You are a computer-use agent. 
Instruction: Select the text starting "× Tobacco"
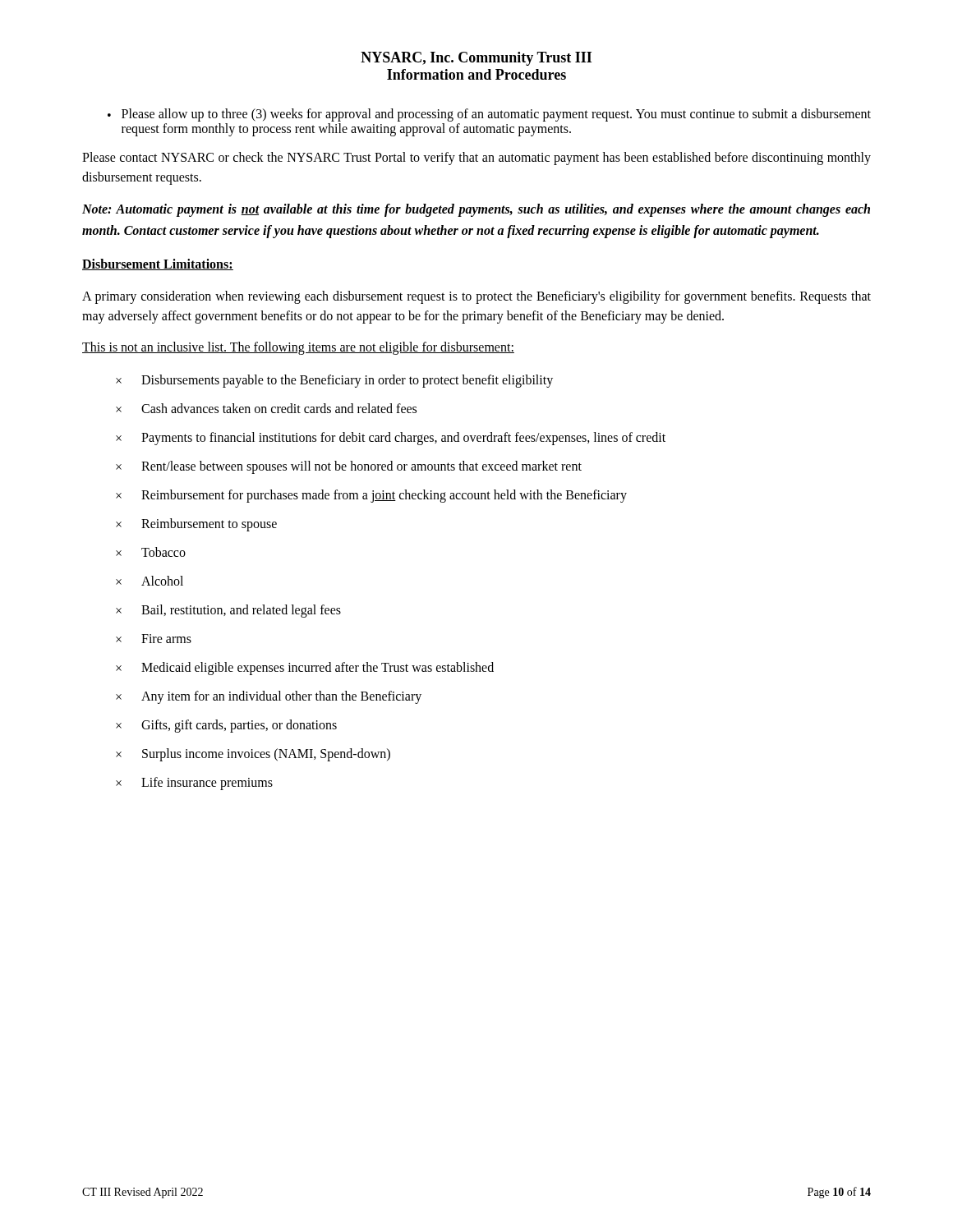(x=151, y=552)
